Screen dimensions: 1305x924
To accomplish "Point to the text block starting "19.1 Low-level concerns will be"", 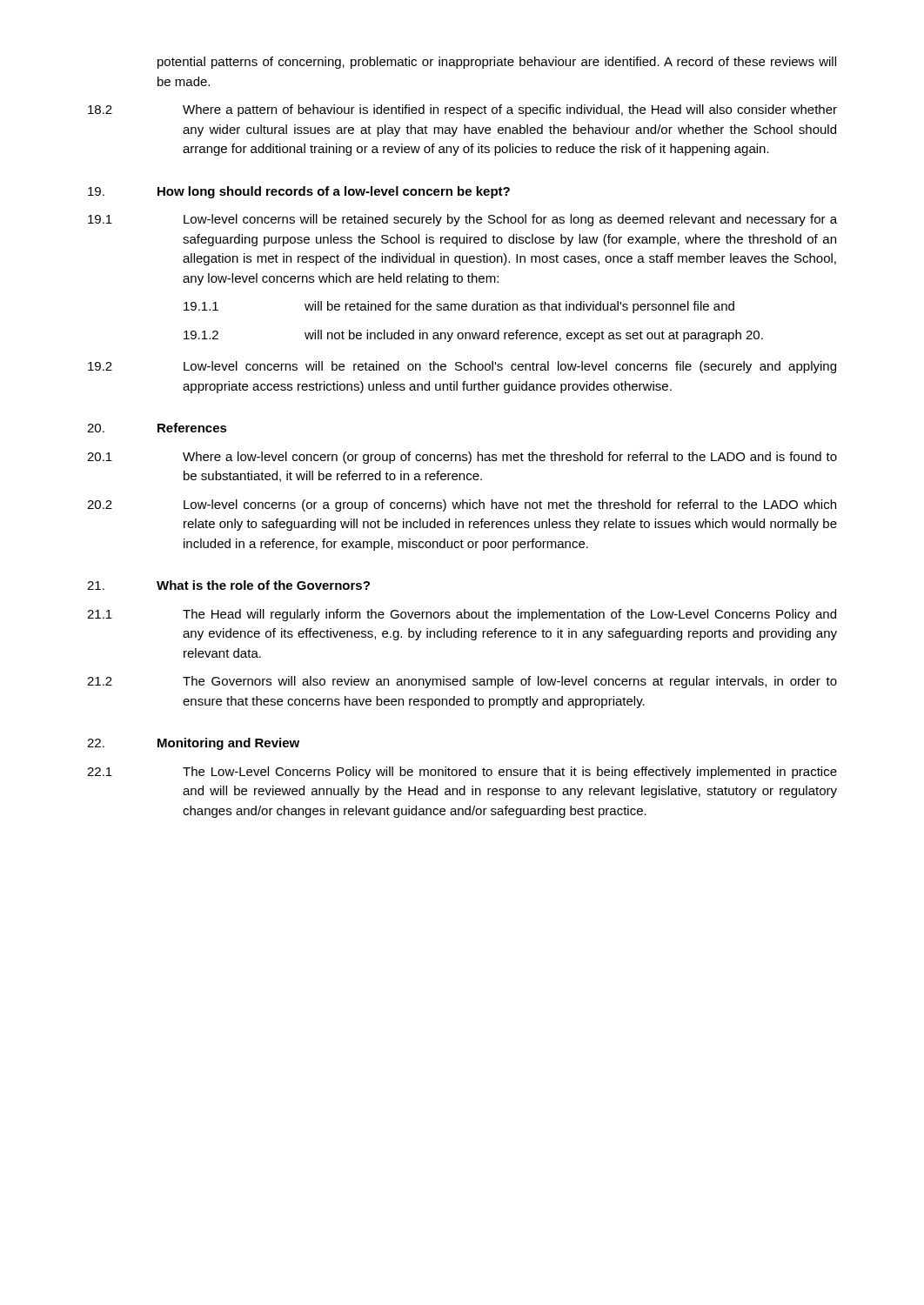I will pyautogui.click(x=462, y=249).
